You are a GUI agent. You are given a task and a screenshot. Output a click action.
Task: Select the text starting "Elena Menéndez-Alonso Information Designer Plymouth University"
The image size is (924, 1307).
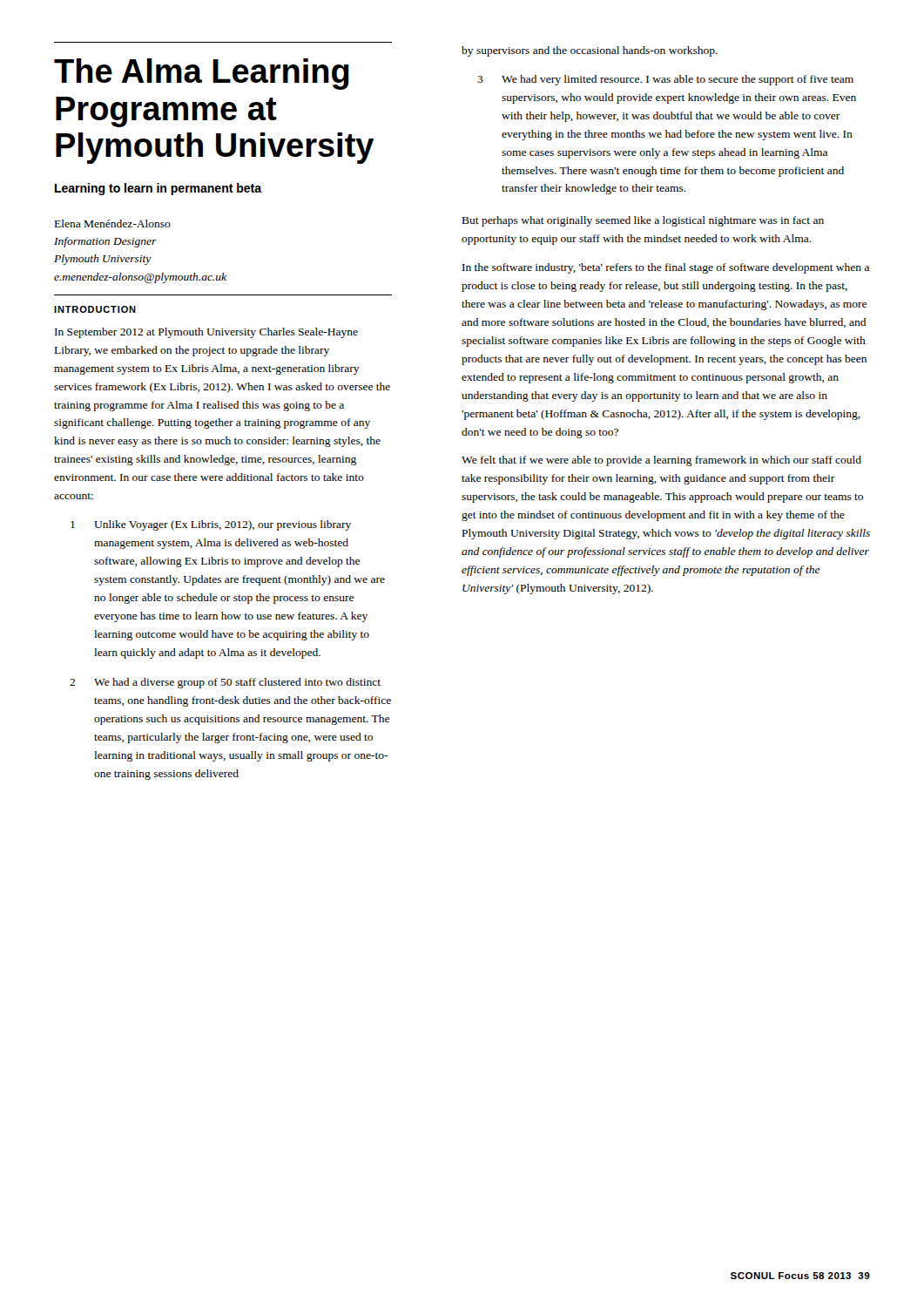113,223
